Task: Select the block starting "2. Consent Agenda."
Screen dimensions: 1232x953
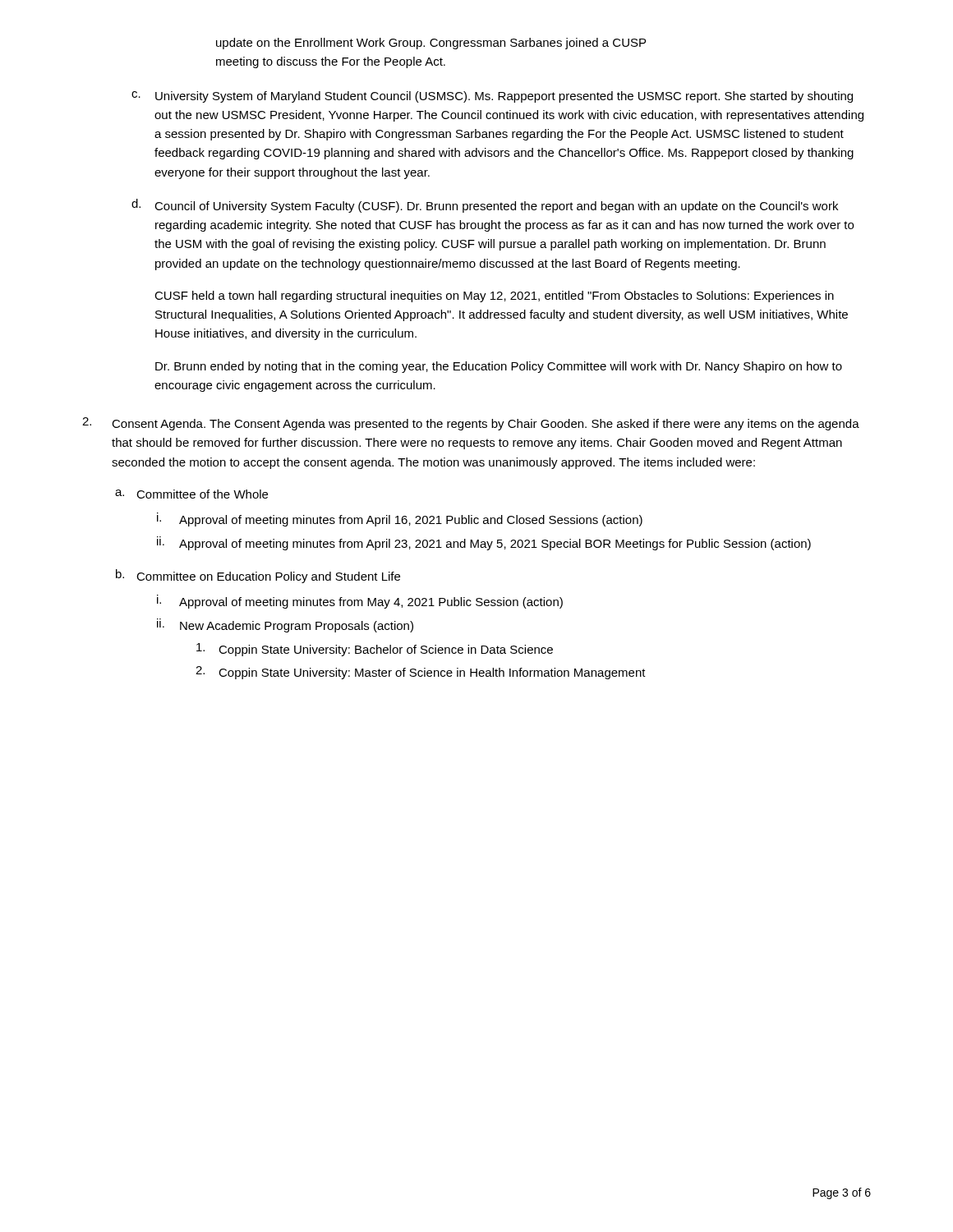Action: 476,443
